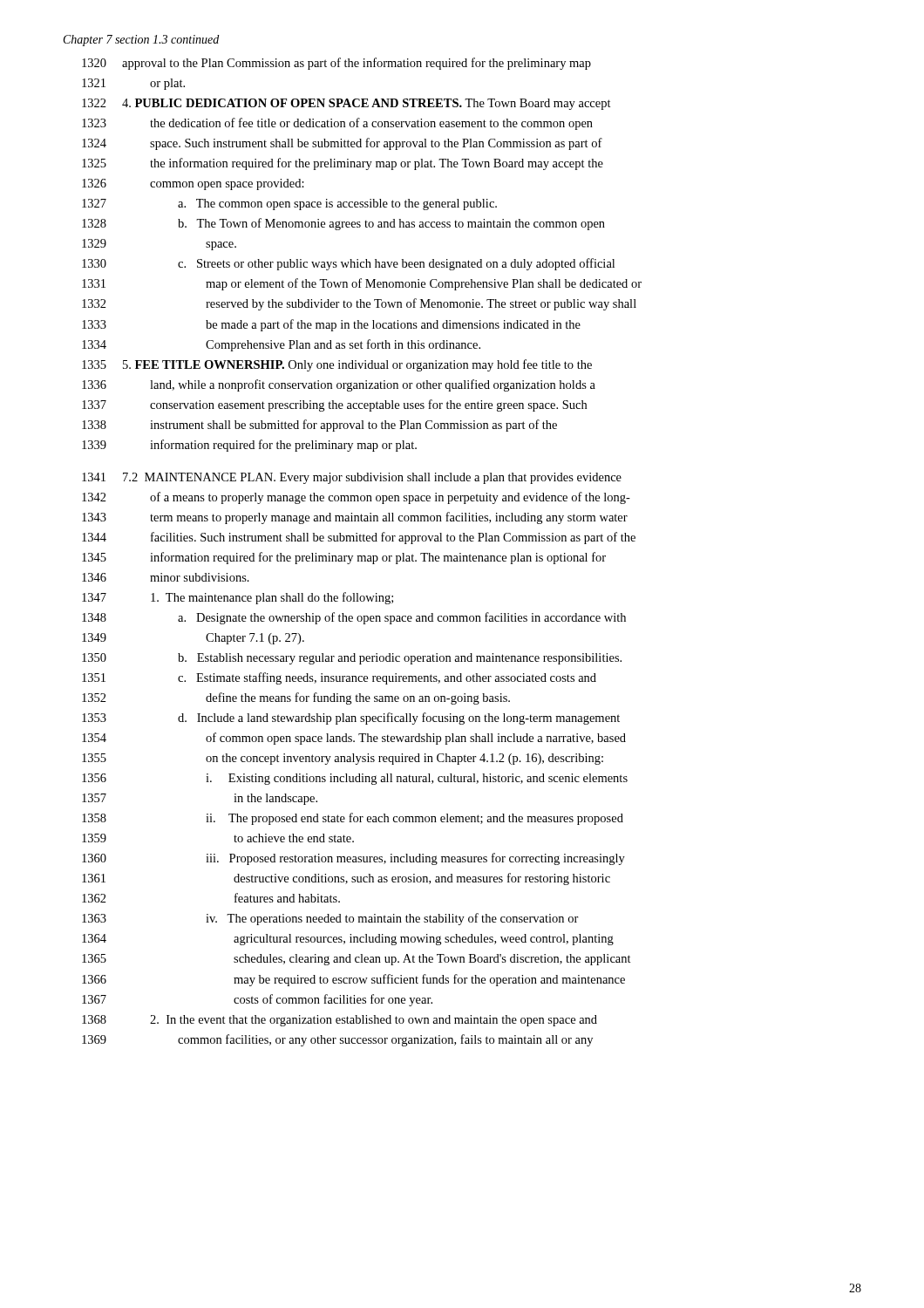Find the list item containing "1348 a. Designate the ownership of the"

point(462,618)
